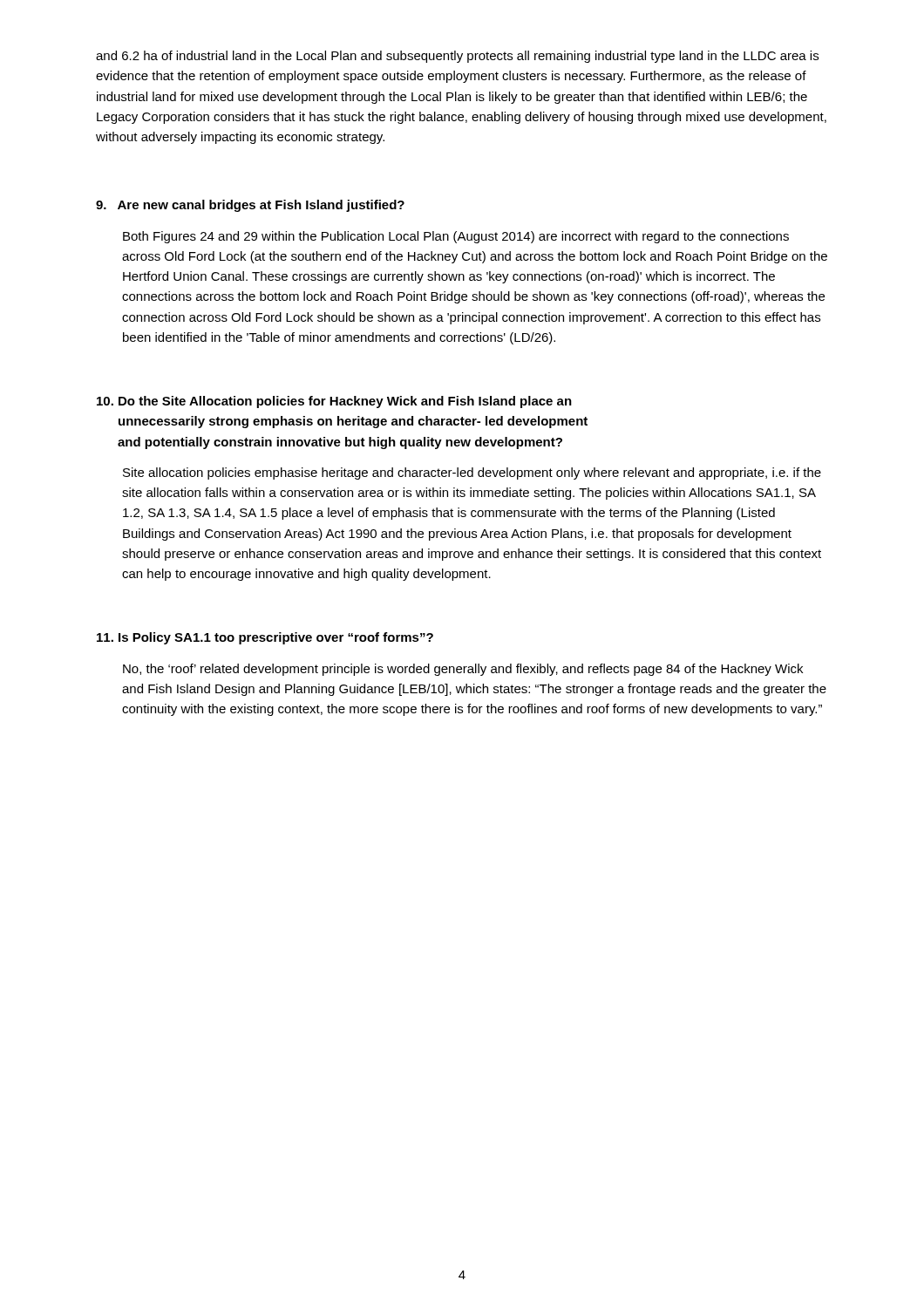Where is the passage that starts "No, the ‘roof’ related development principle is worded"?

(x=474, y=688)
